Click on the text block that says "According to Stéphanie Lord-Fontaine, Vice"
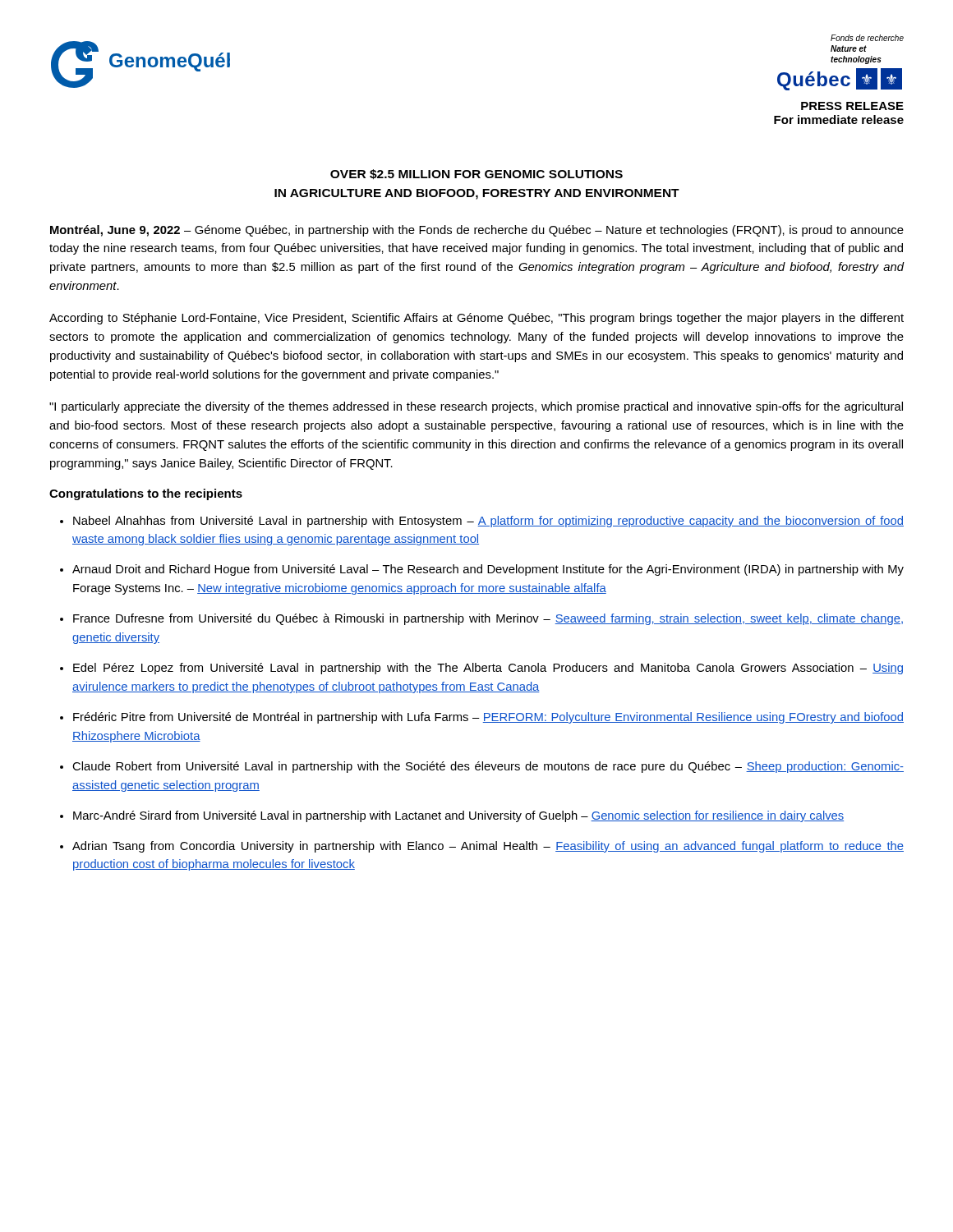The height and width of the screenshot is (1232, 953). tap(476, 346)
